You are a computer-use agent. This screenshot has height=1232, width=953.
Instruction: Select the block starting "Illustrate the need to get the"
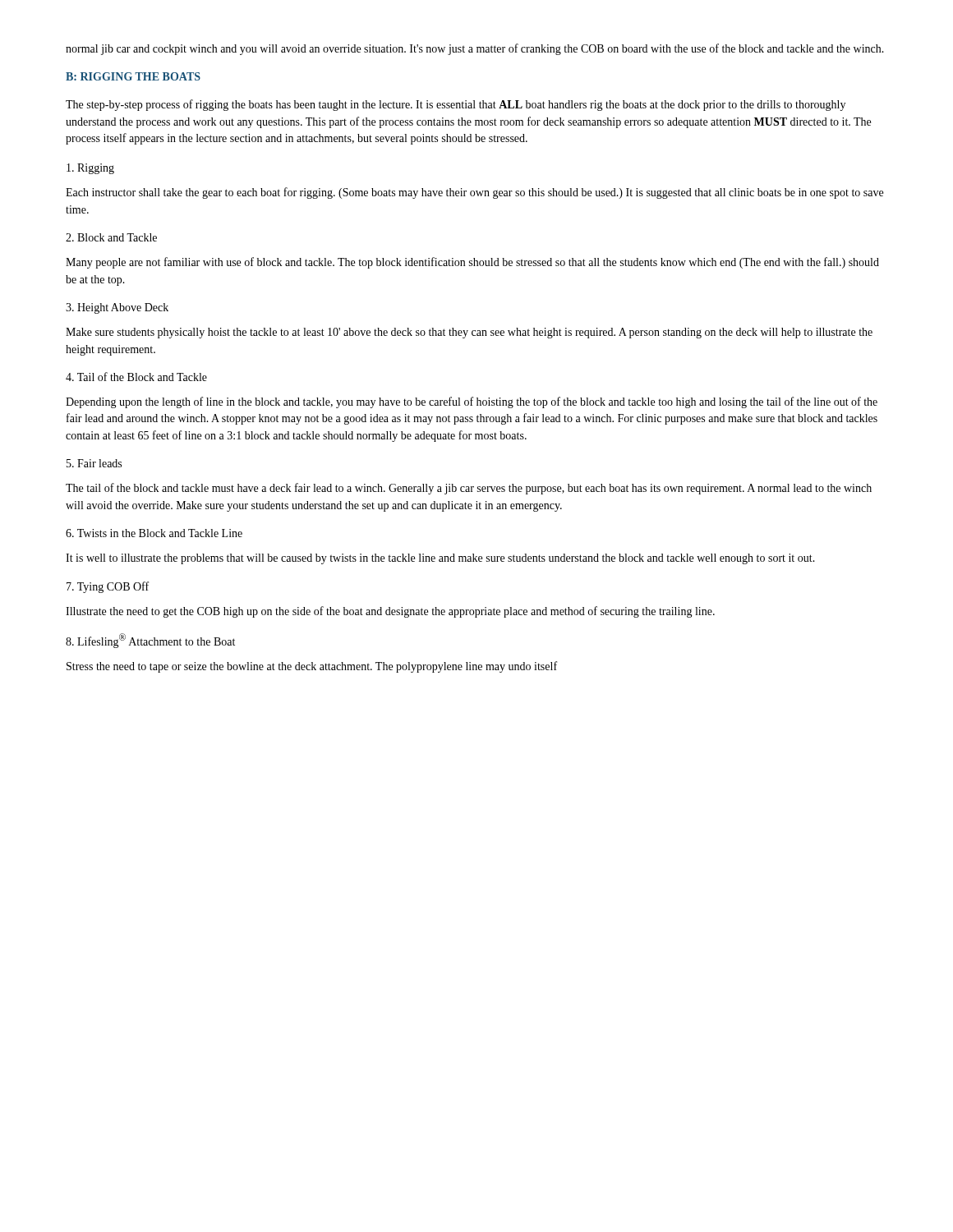pyautogui.click(x=390, y=611)
